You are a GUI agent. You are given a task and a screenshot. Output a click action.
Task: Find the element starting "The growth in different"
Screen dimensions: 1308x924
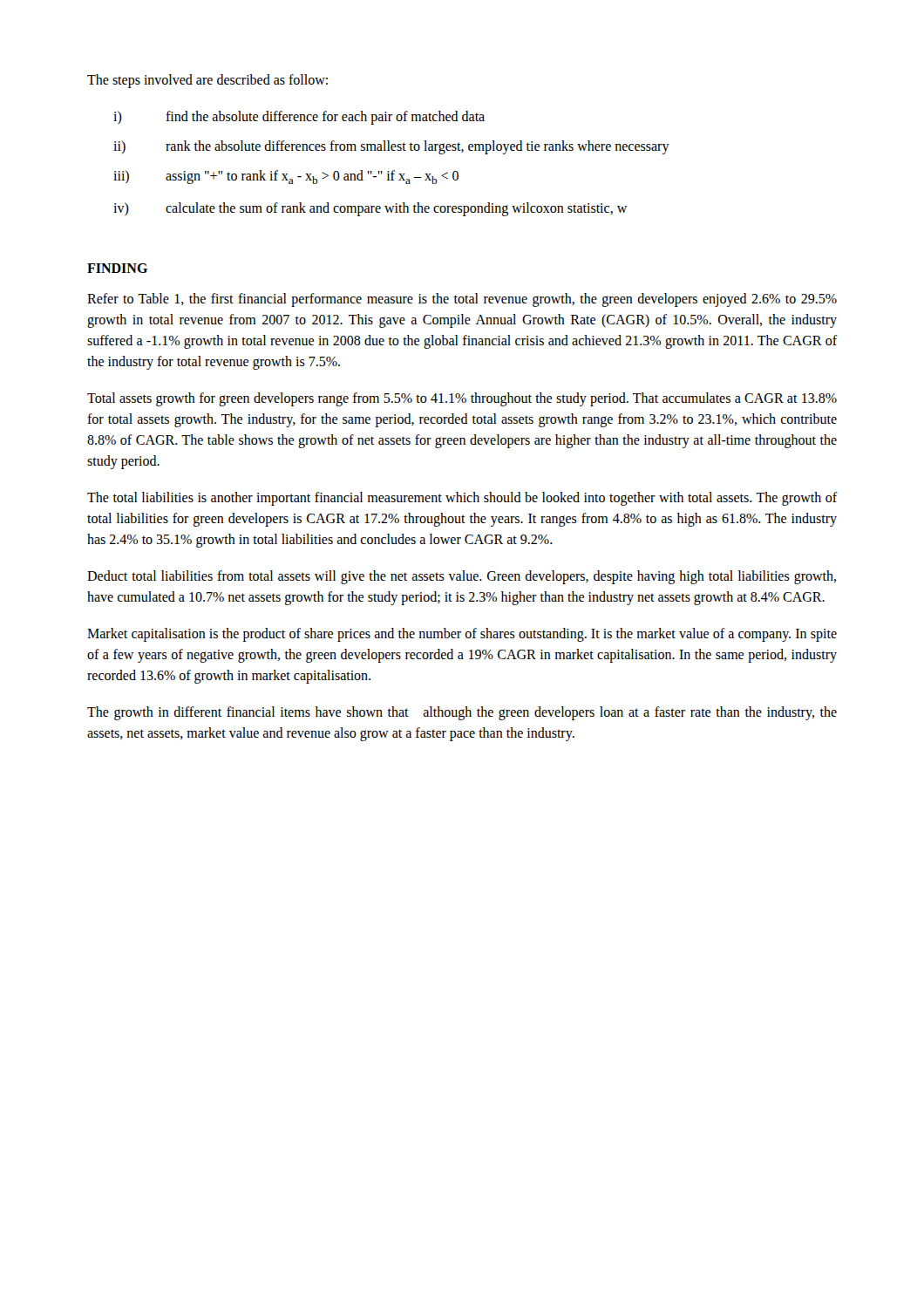click(462, 723)
